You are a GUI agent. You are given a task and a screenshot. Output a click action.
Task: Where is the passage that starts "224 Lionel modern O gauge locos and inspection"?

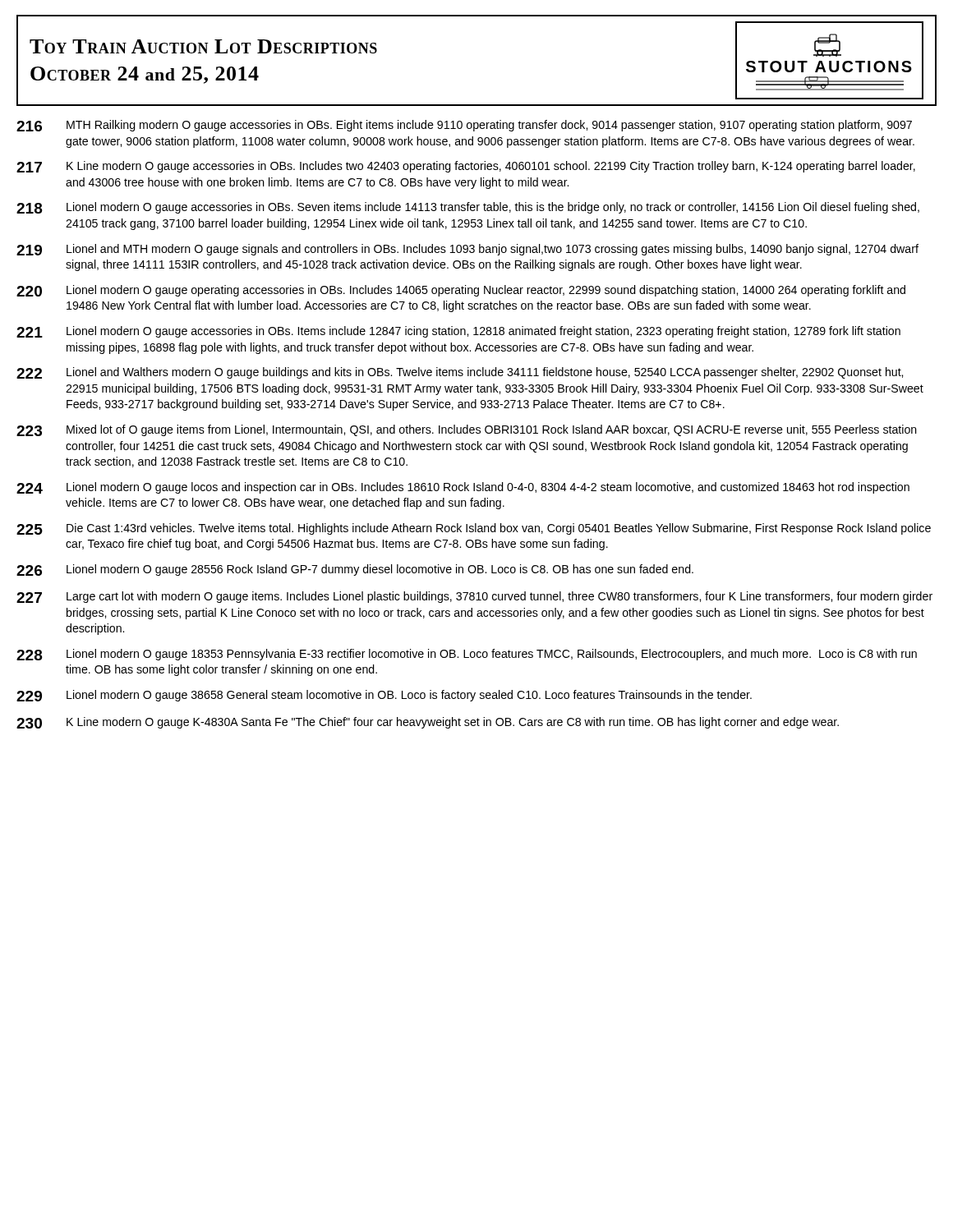pos(476,495)
